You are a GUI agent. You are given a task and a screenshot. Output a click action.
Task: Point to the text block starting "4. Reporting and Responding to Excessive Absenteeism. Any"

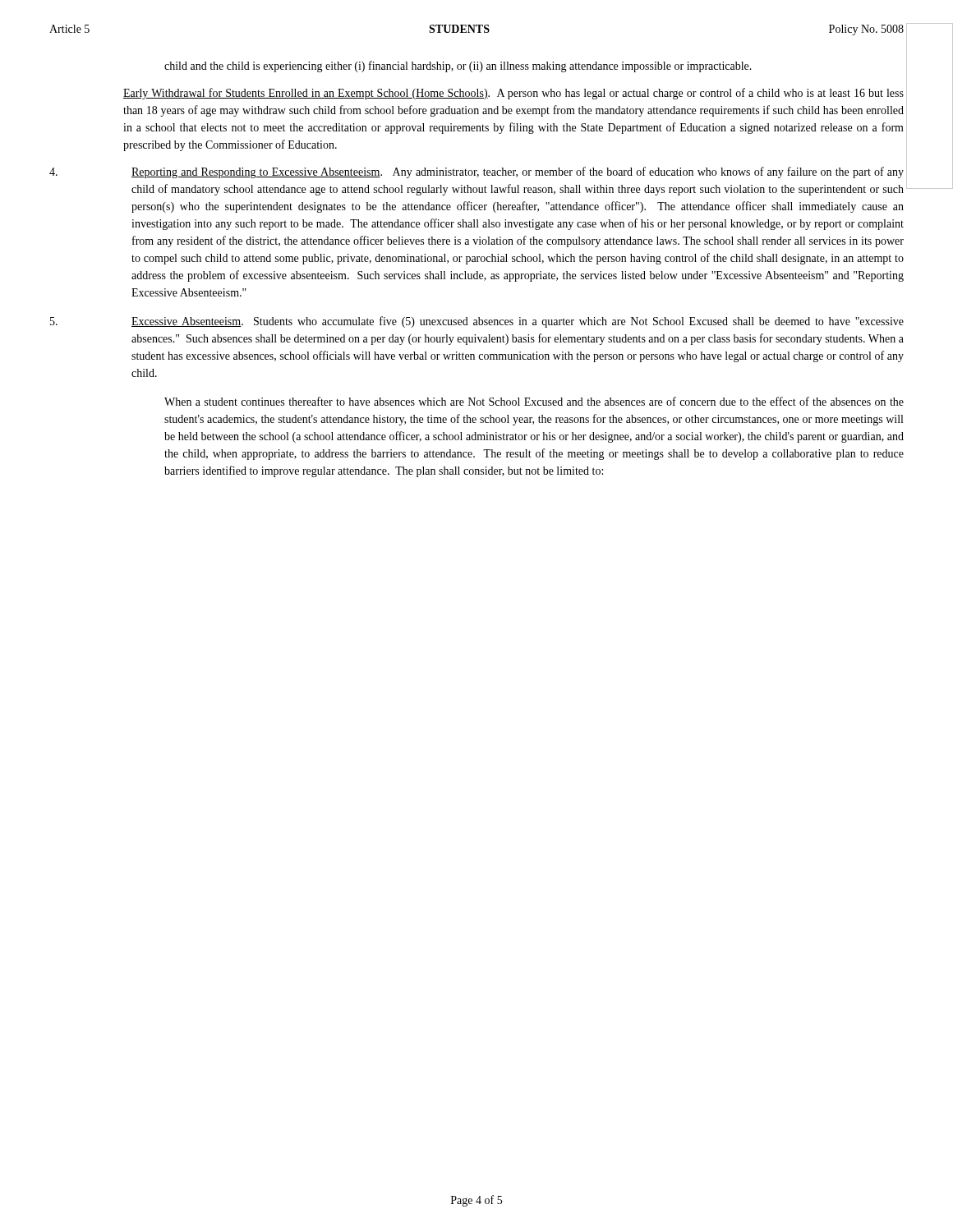(x=476, y=232)
